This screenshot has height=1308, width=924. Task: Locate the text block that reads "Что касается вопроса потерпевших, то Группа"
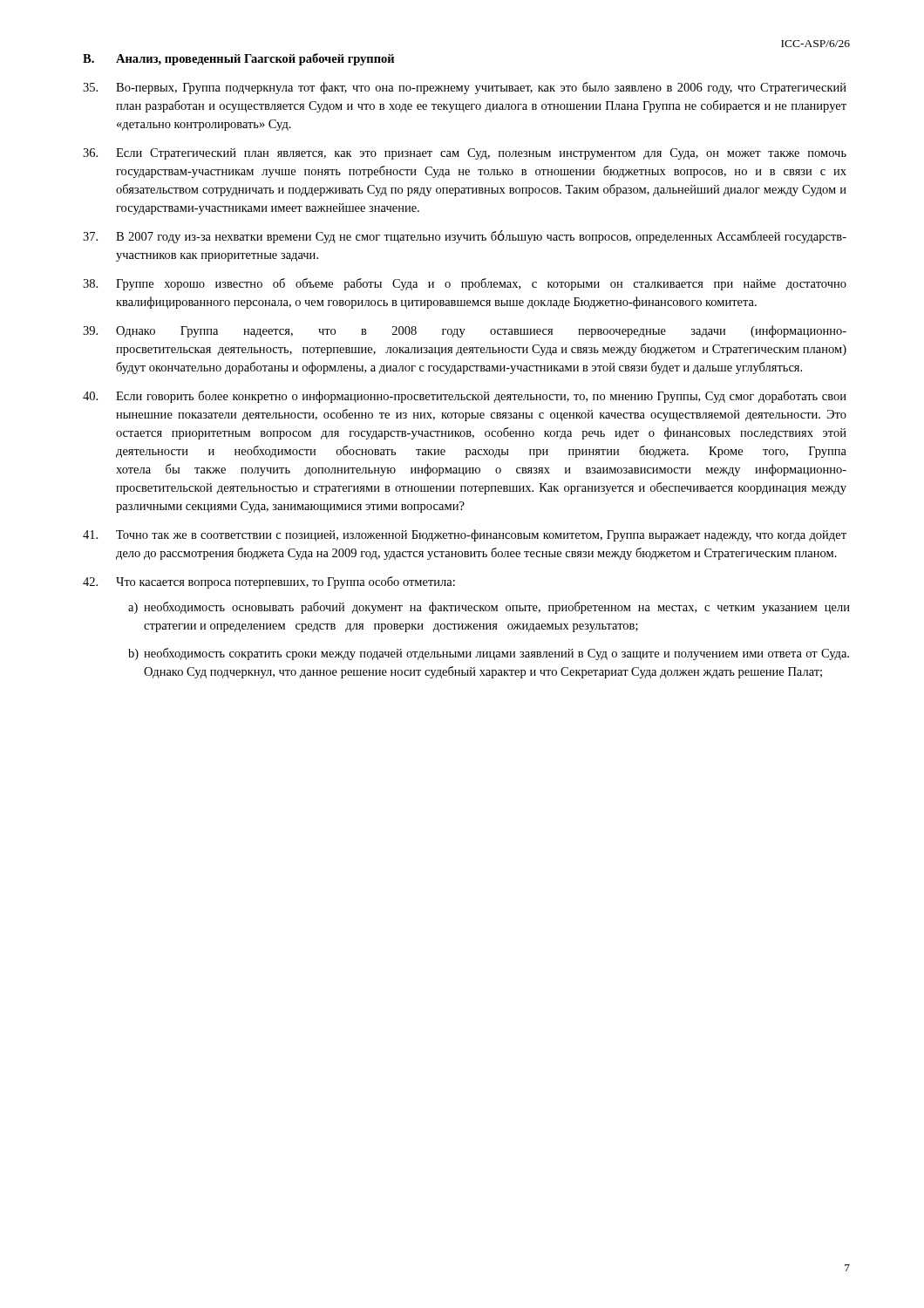tap(465, 582)
